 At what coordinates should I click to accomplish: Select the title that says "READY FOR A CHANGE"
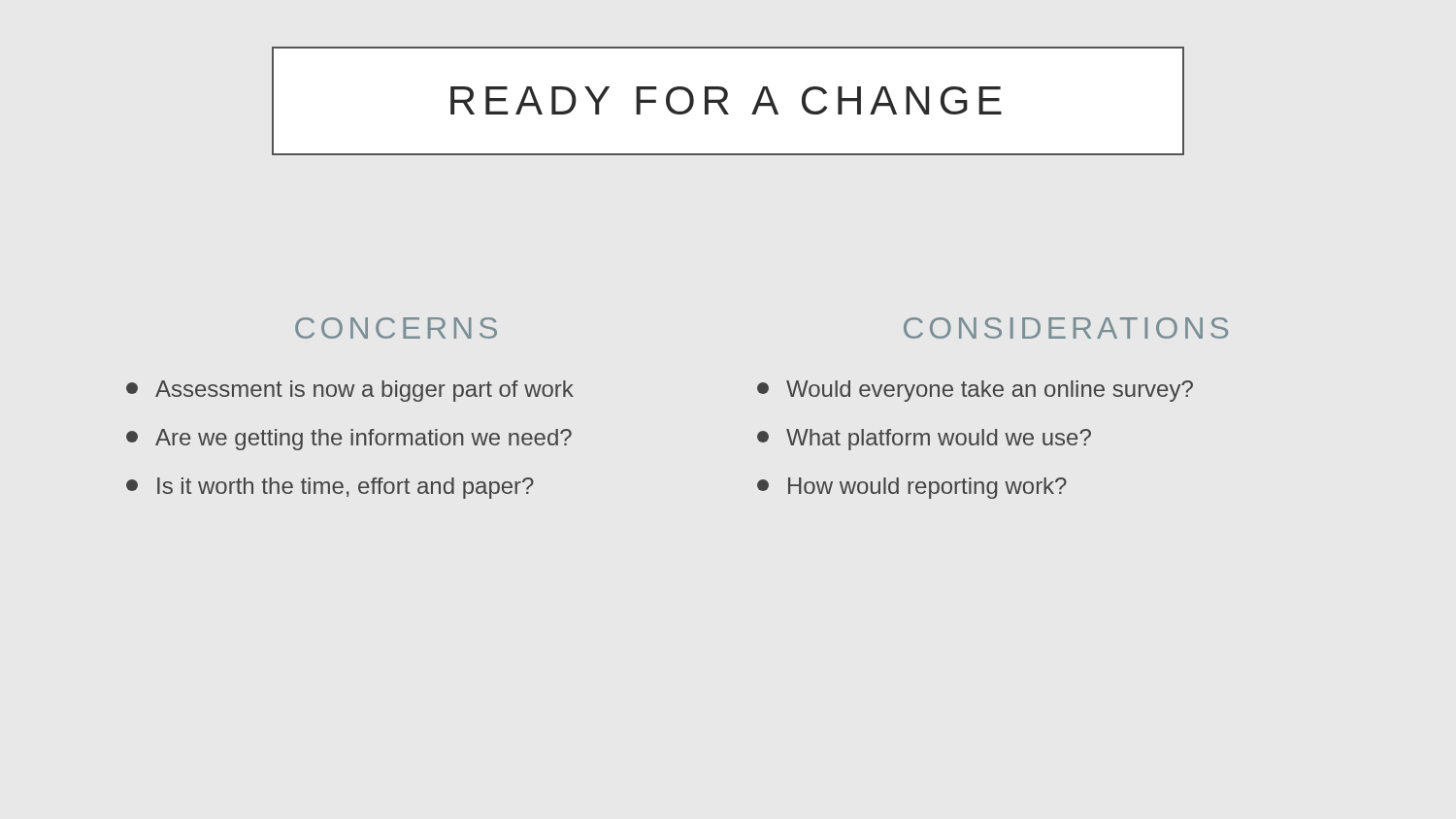coord(728,101)
